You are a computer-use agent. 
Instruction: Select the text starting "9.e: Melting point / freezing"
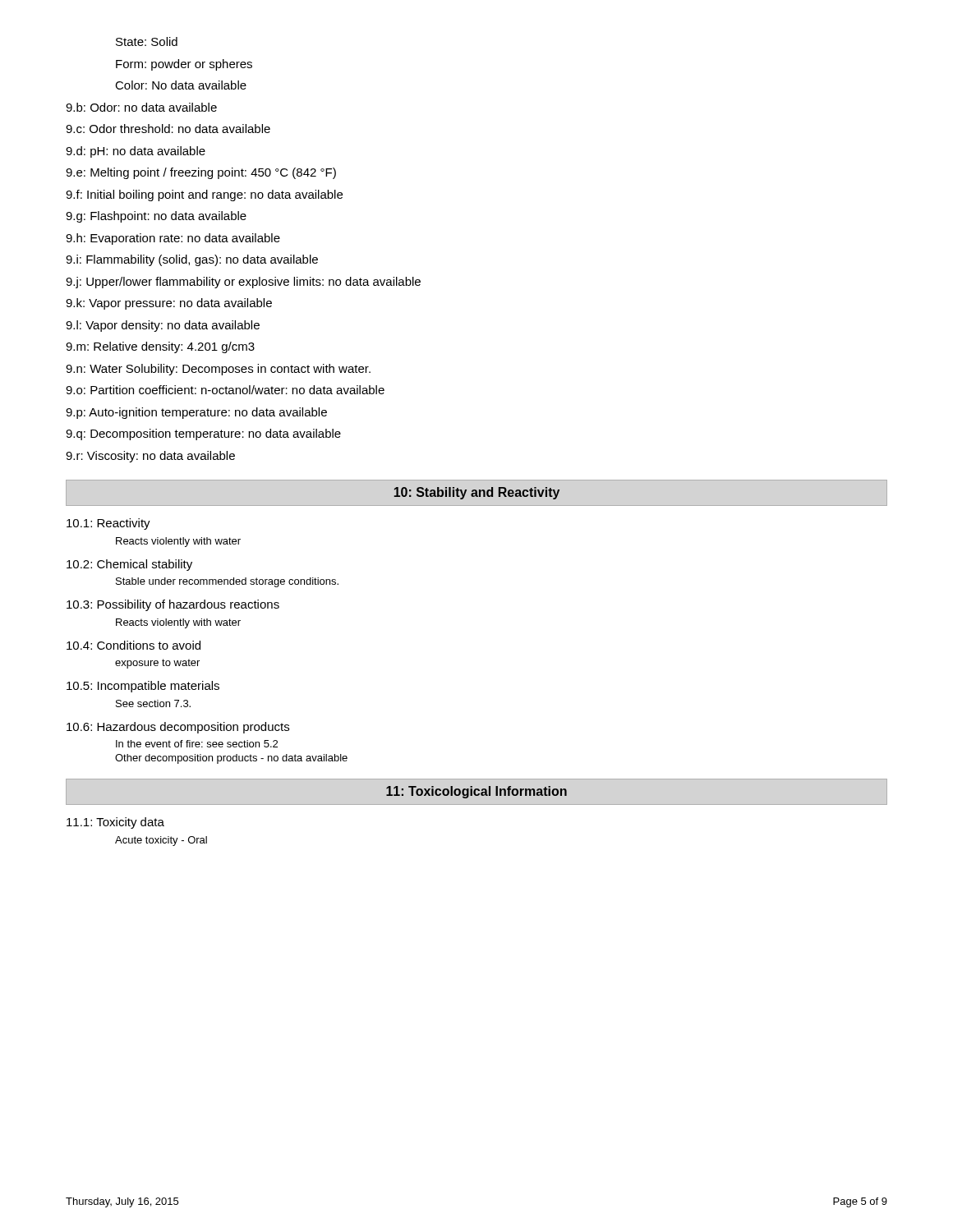201,172
